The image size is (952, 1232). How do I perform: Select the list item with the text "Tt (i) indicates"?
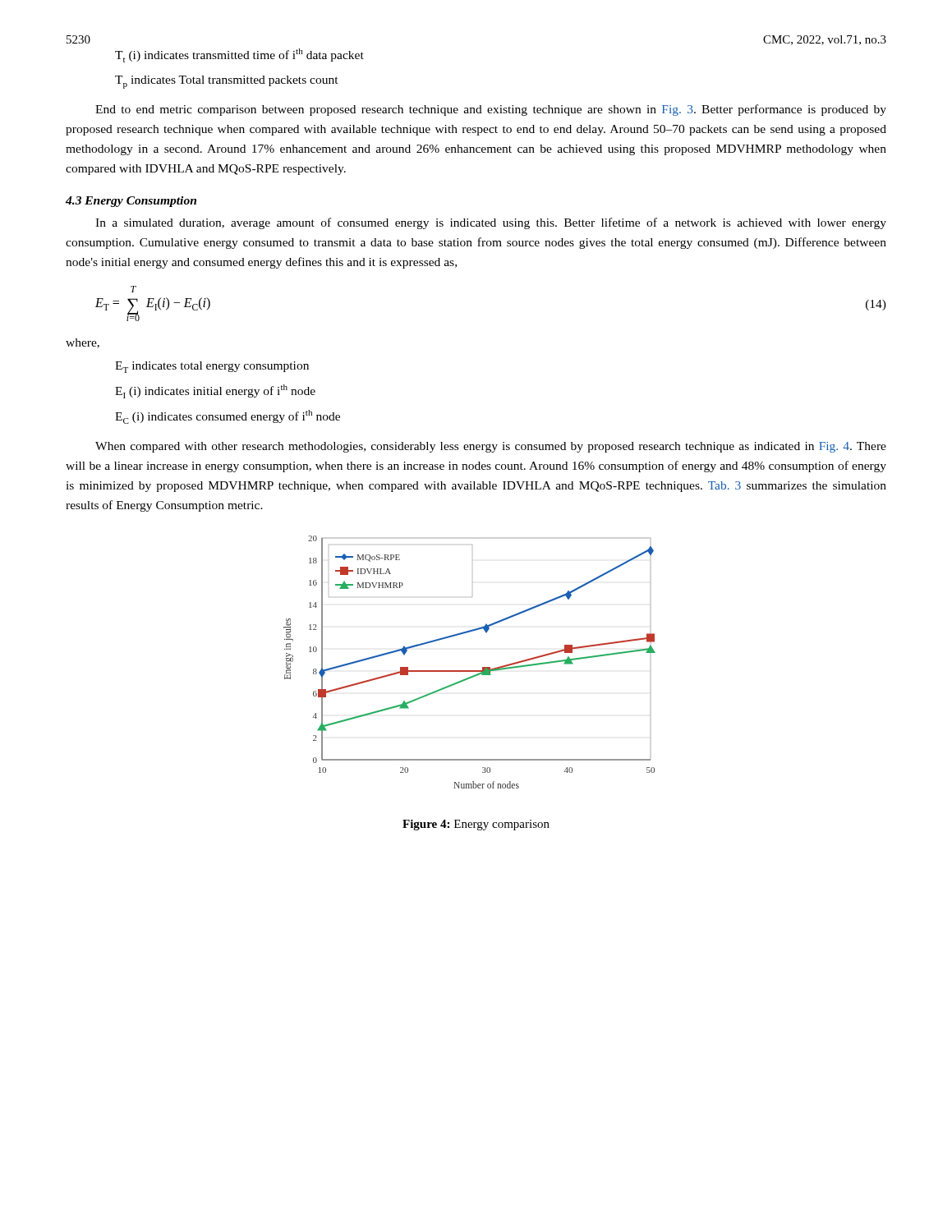pyautogui.click(x=239, y=55)
